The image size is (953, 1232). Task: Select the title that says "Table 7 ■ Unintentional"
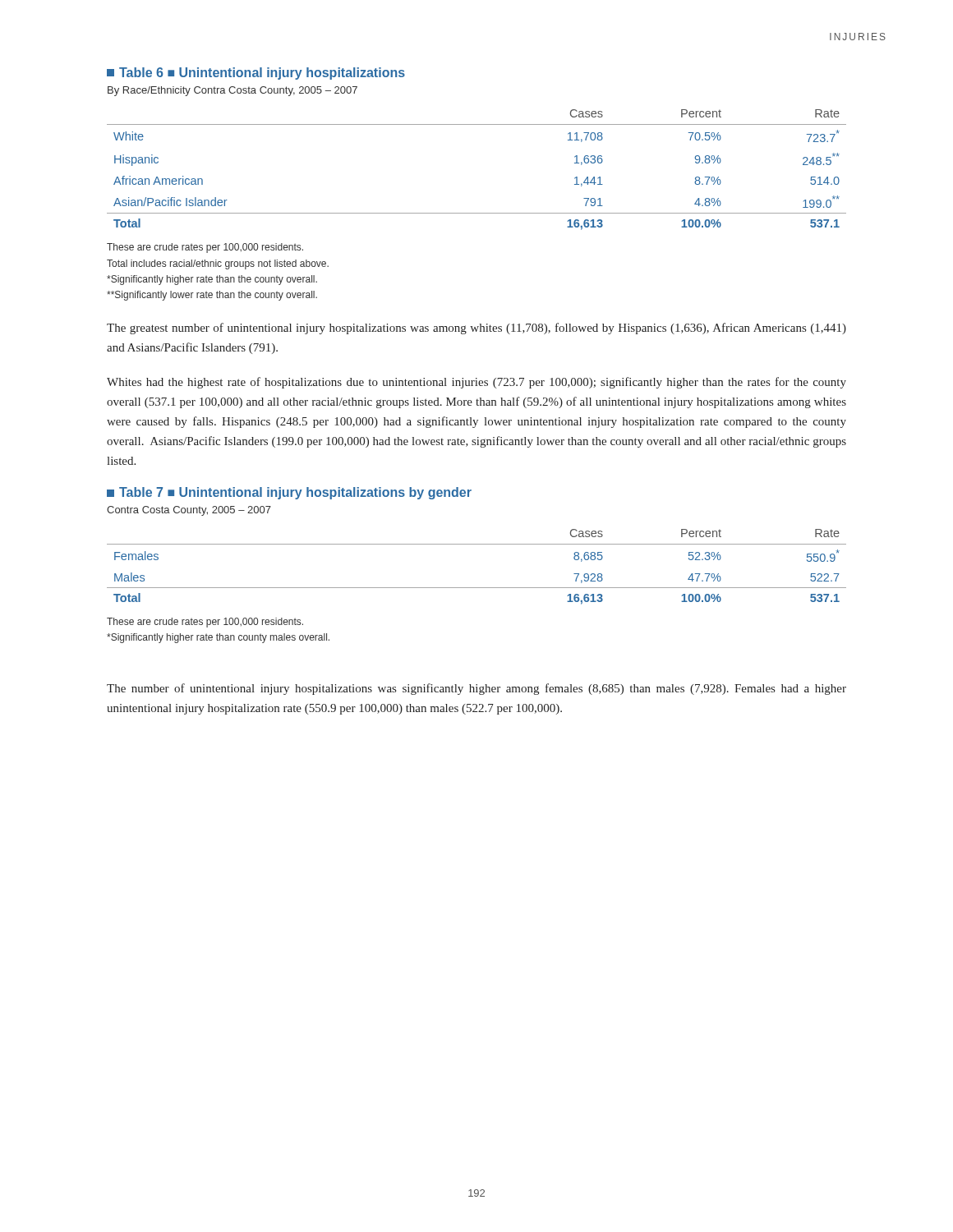289,493
